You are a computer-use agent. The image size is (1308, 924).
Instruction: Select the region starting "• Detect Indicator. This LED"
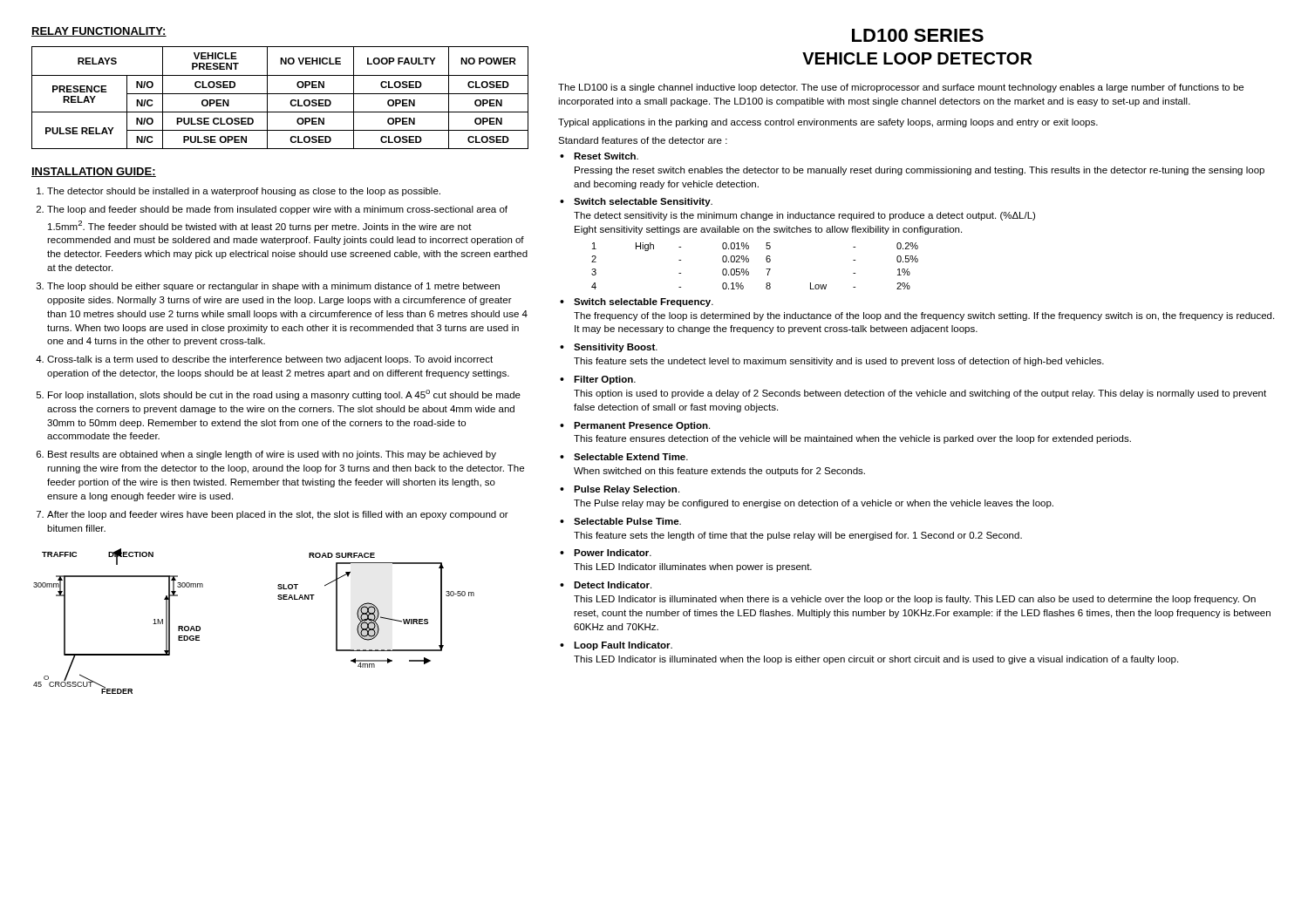[915, 605]
